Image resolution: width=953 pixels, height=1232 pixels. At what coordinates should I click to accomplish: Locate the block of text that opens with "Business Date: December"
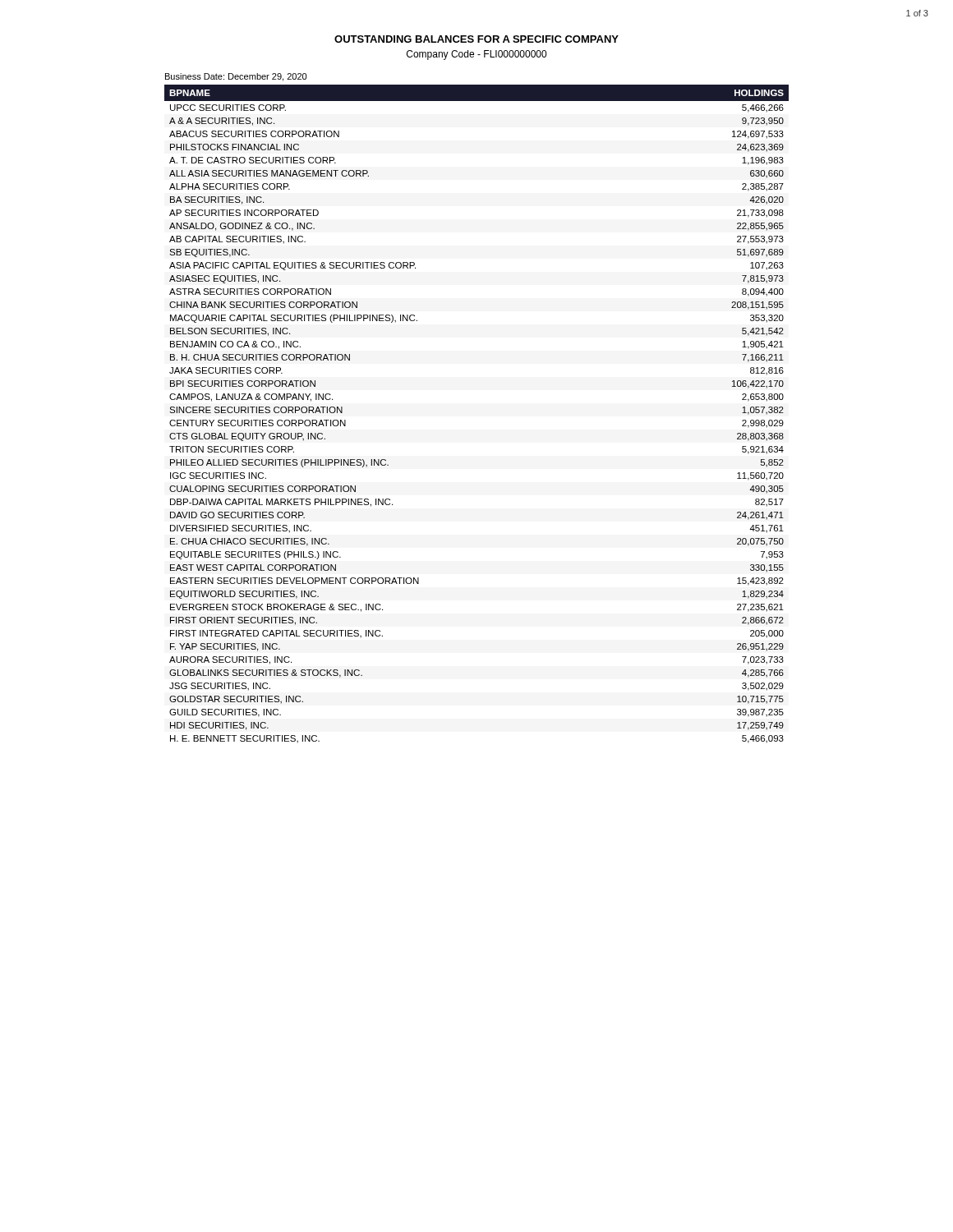[236, 76]
